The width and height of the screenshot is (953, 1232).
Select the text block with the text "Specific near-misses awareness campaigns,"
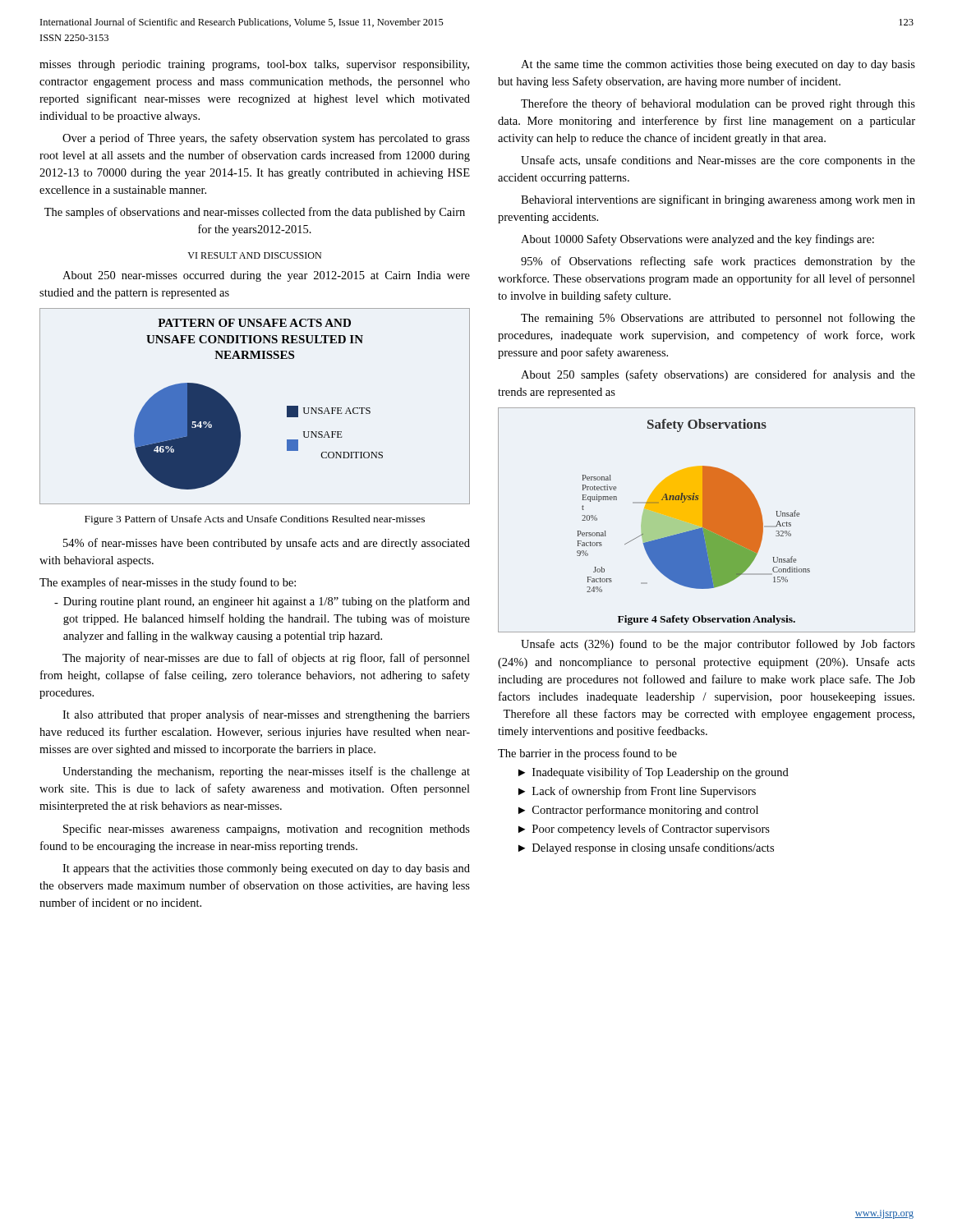click(x=255, y=837)
